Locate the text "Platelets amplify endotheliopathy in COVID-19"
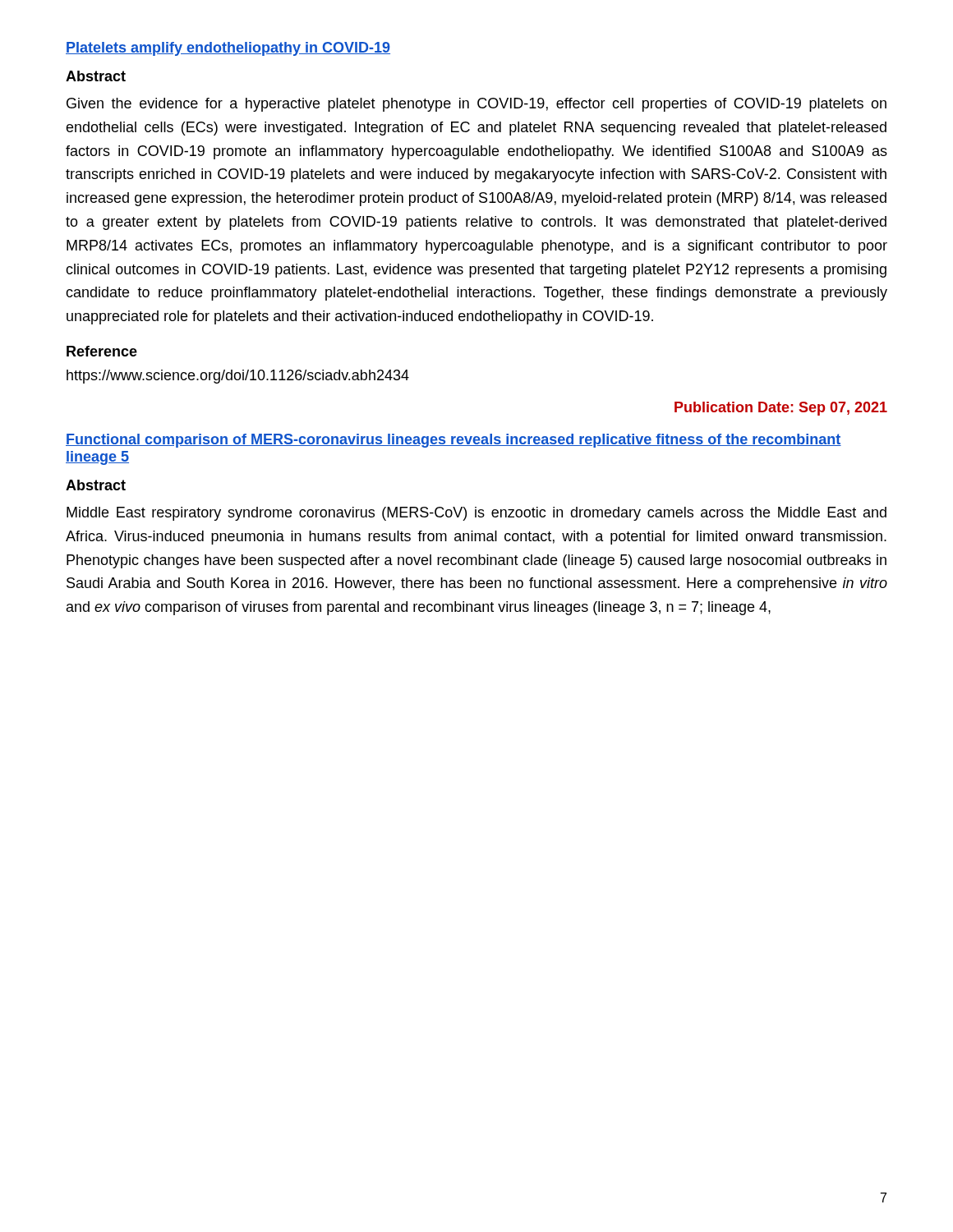The height and width of the screenshot is (1232, 953). (x=228, y=48)
